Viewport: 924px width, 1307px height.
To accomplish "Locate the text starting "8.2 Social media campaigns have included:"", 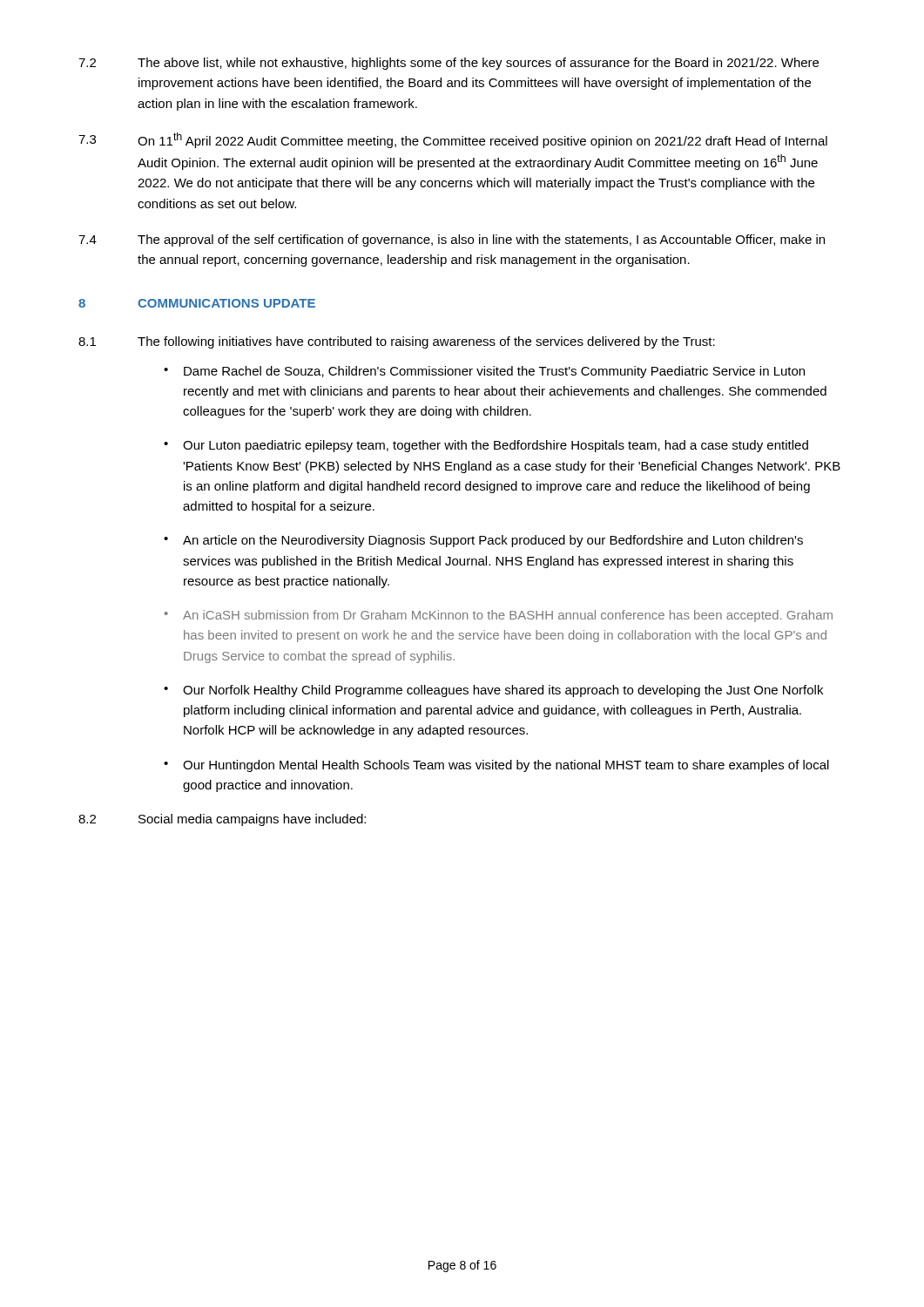I will (x=222, y=820).
